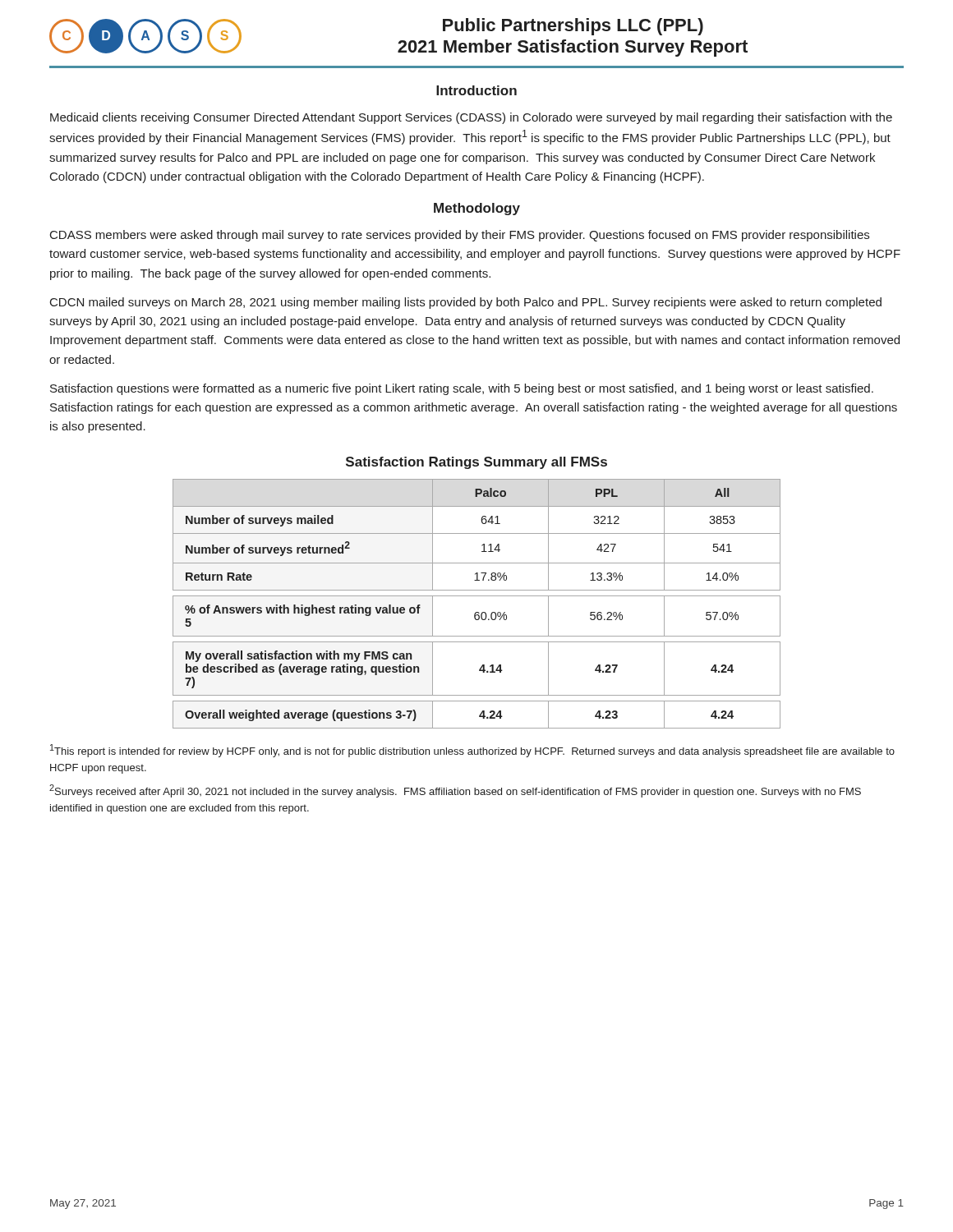
Task: Click on the table containing "Return Rate"
Action: (x=476, y=604)
